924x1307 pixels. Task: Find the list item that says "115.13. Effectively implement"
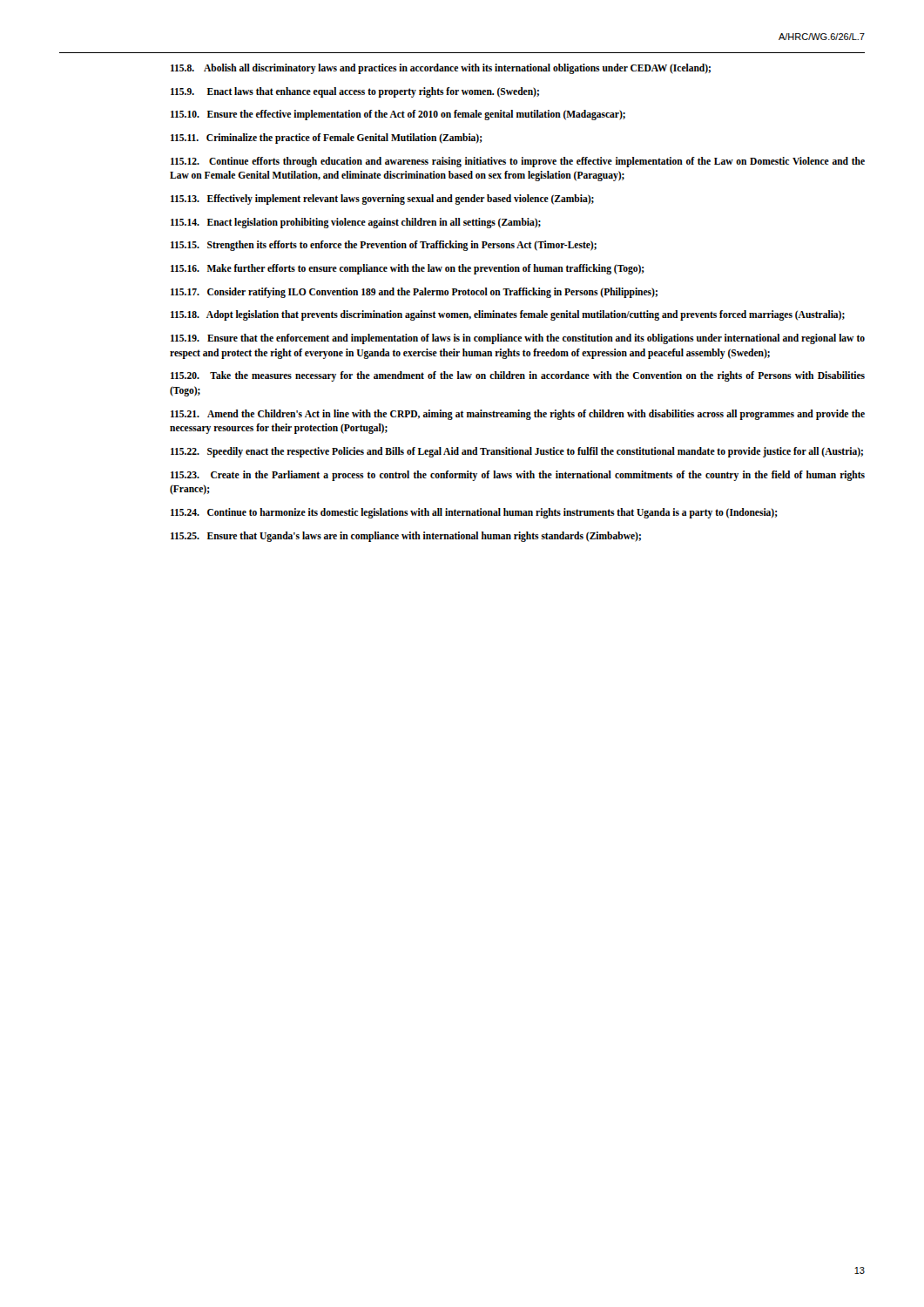(382, 199)
